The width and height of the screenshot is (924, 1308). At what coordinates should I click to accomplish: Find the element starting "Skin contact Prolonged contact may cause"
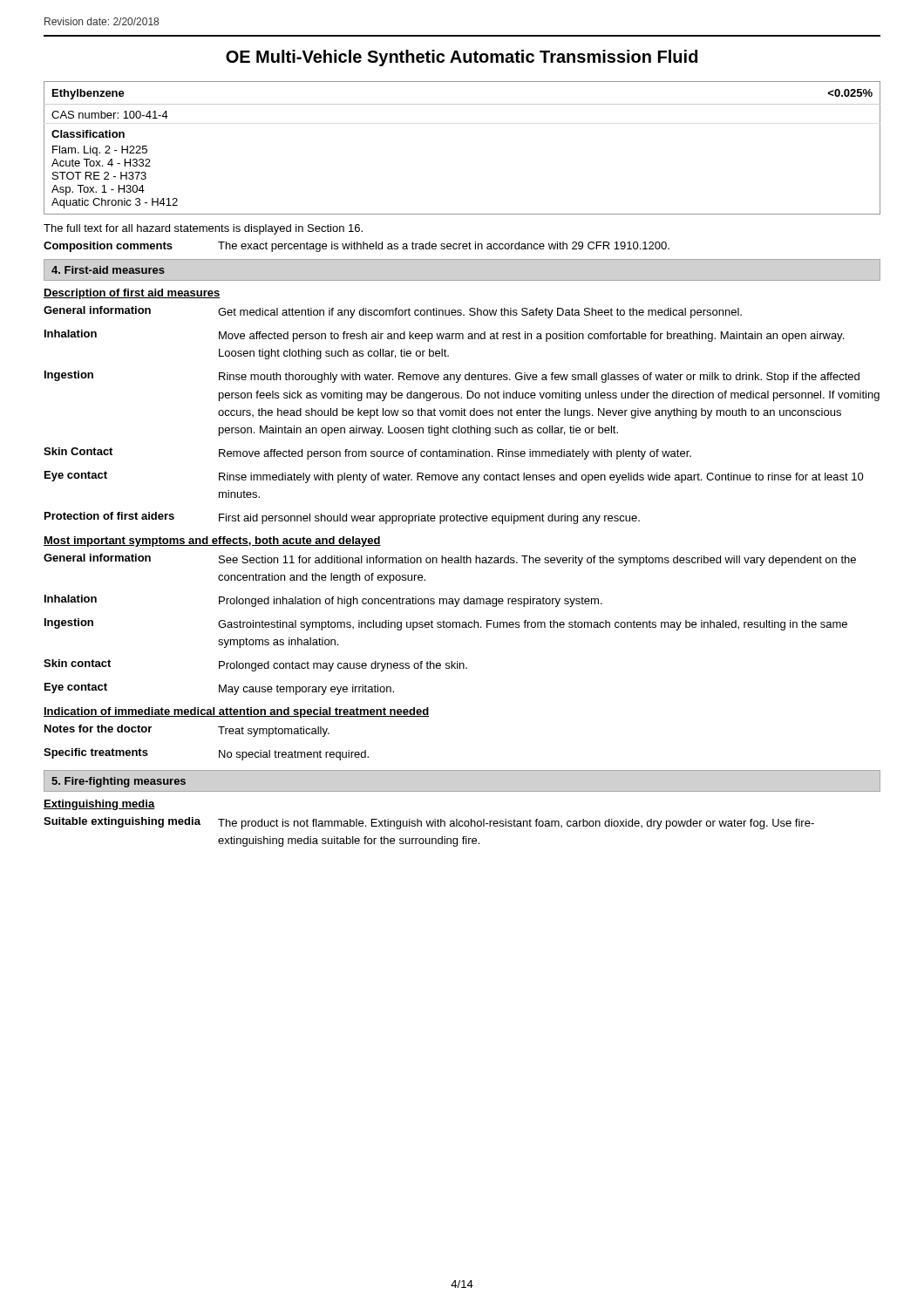pyautogui.click(x=462, y=666)
